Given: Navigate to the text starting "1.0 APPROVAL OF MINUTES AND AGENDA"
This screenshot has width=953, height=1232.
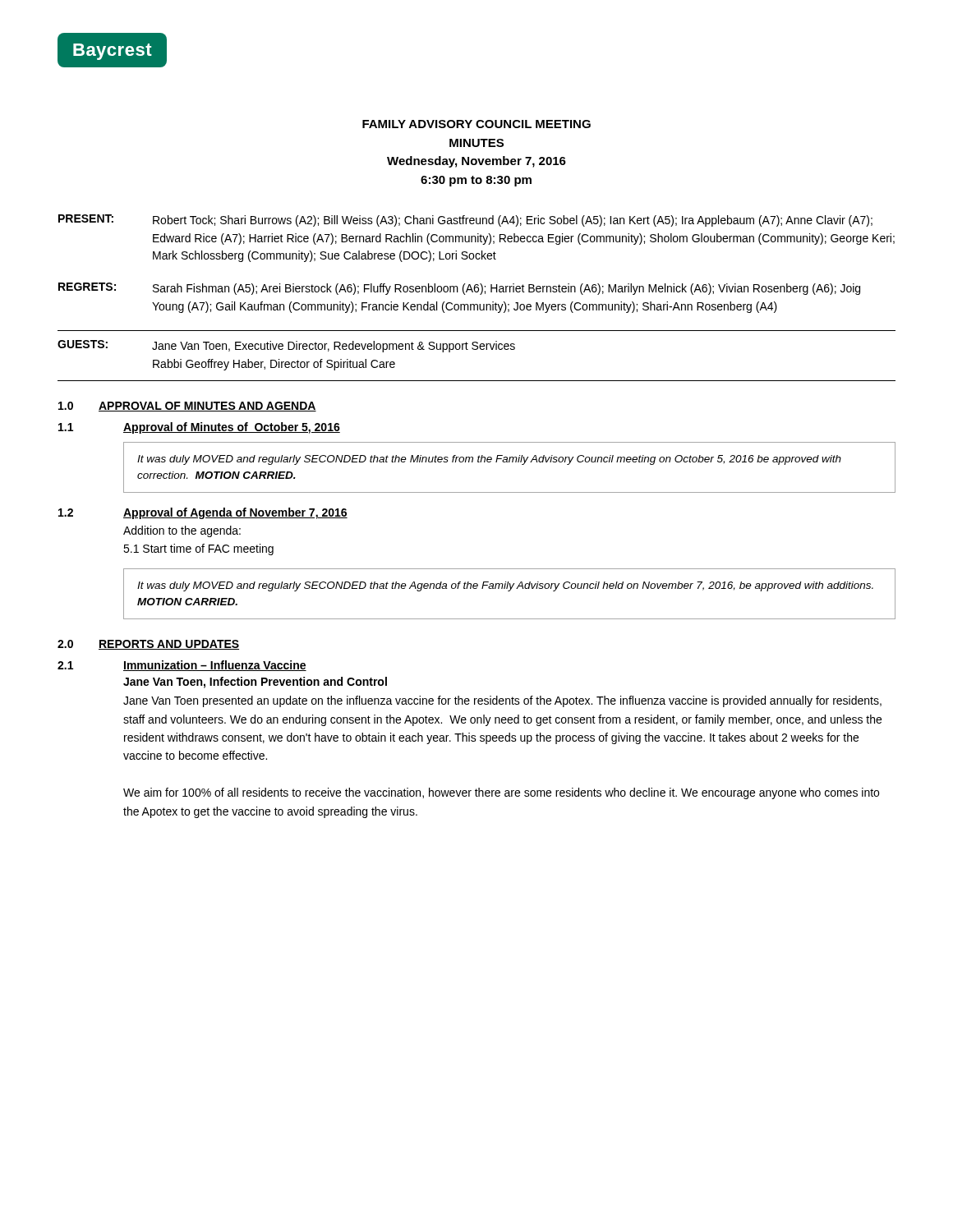Looking at the screenshot, I should point(187,406).
